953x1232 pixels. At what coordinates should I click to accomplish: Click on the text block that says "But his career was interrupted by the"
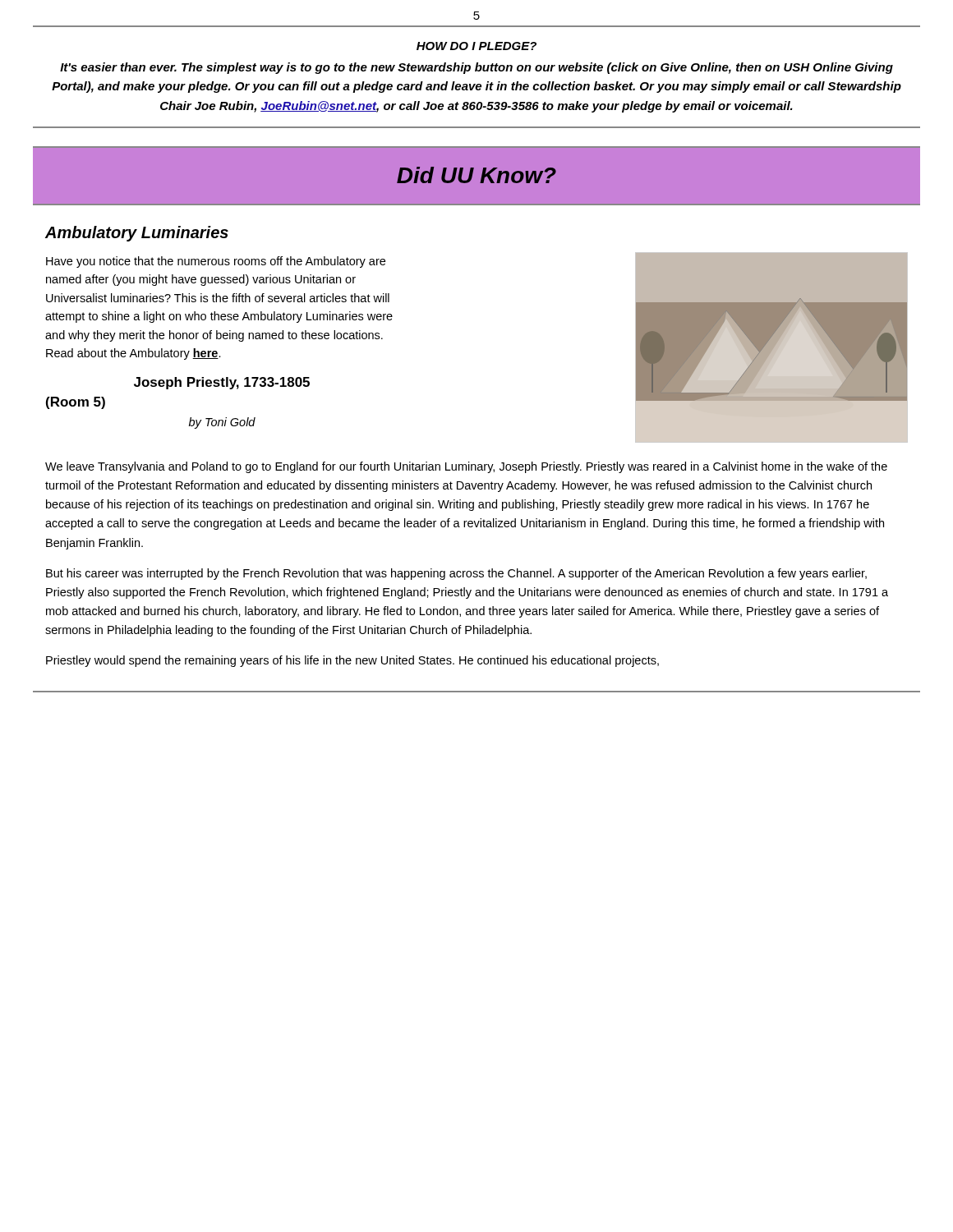[467, 602]
